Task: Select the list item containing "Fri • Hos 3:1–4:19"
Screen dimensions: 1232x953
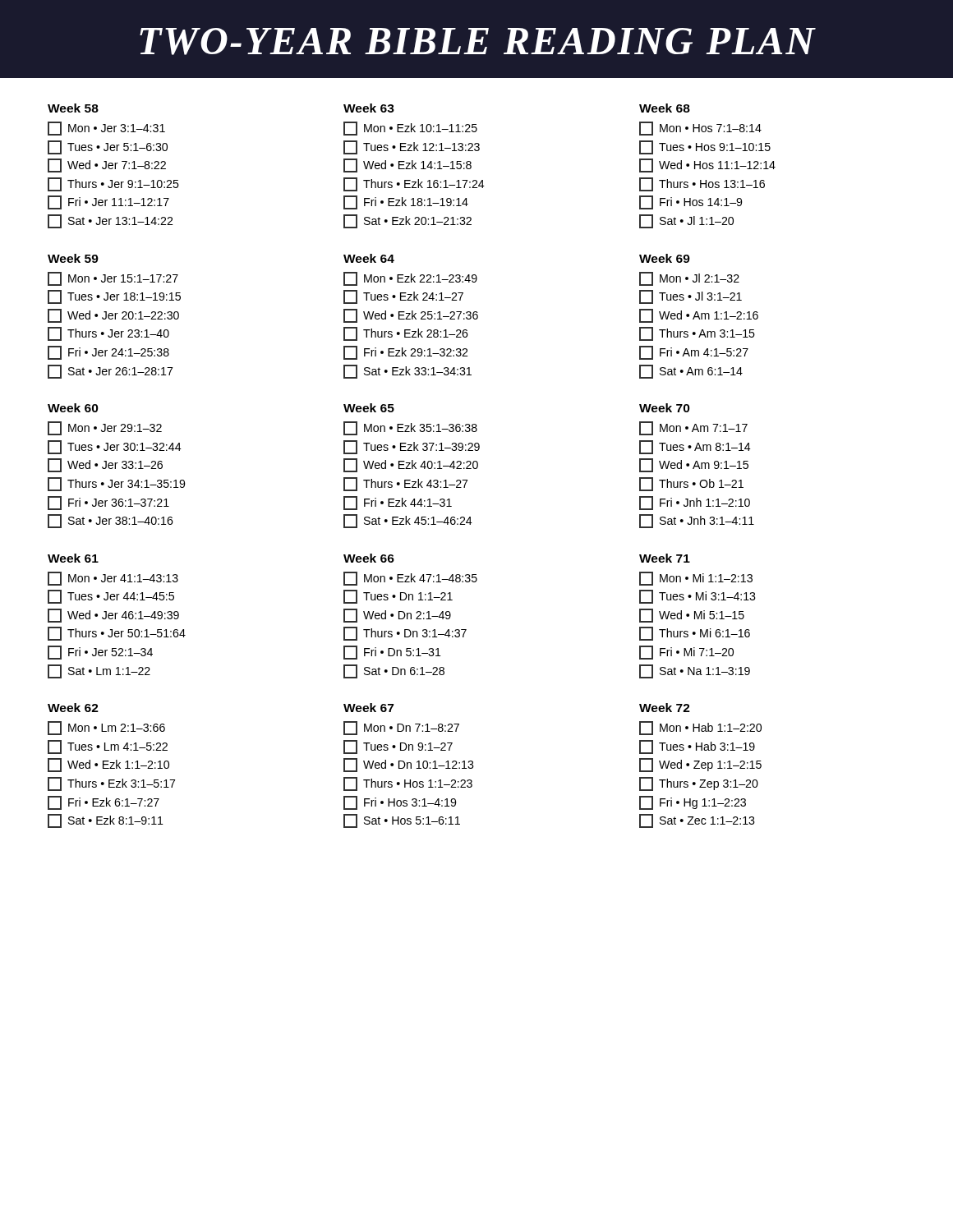Action: point(400,802)
